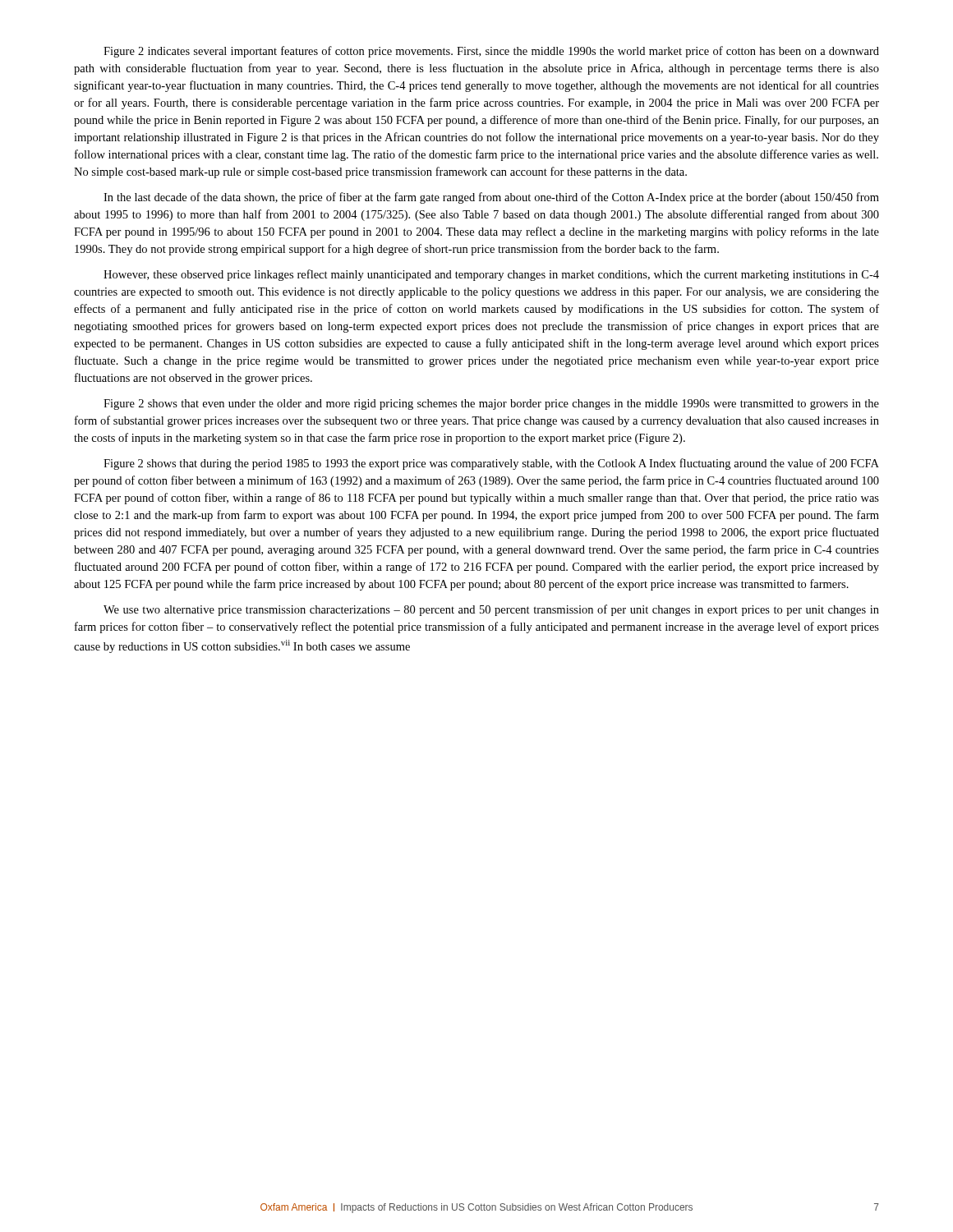Locate the text block that reads "Figure 2 shows that even under"
This screenshot has width=953, height=1232.
click(x=476, y=421)
